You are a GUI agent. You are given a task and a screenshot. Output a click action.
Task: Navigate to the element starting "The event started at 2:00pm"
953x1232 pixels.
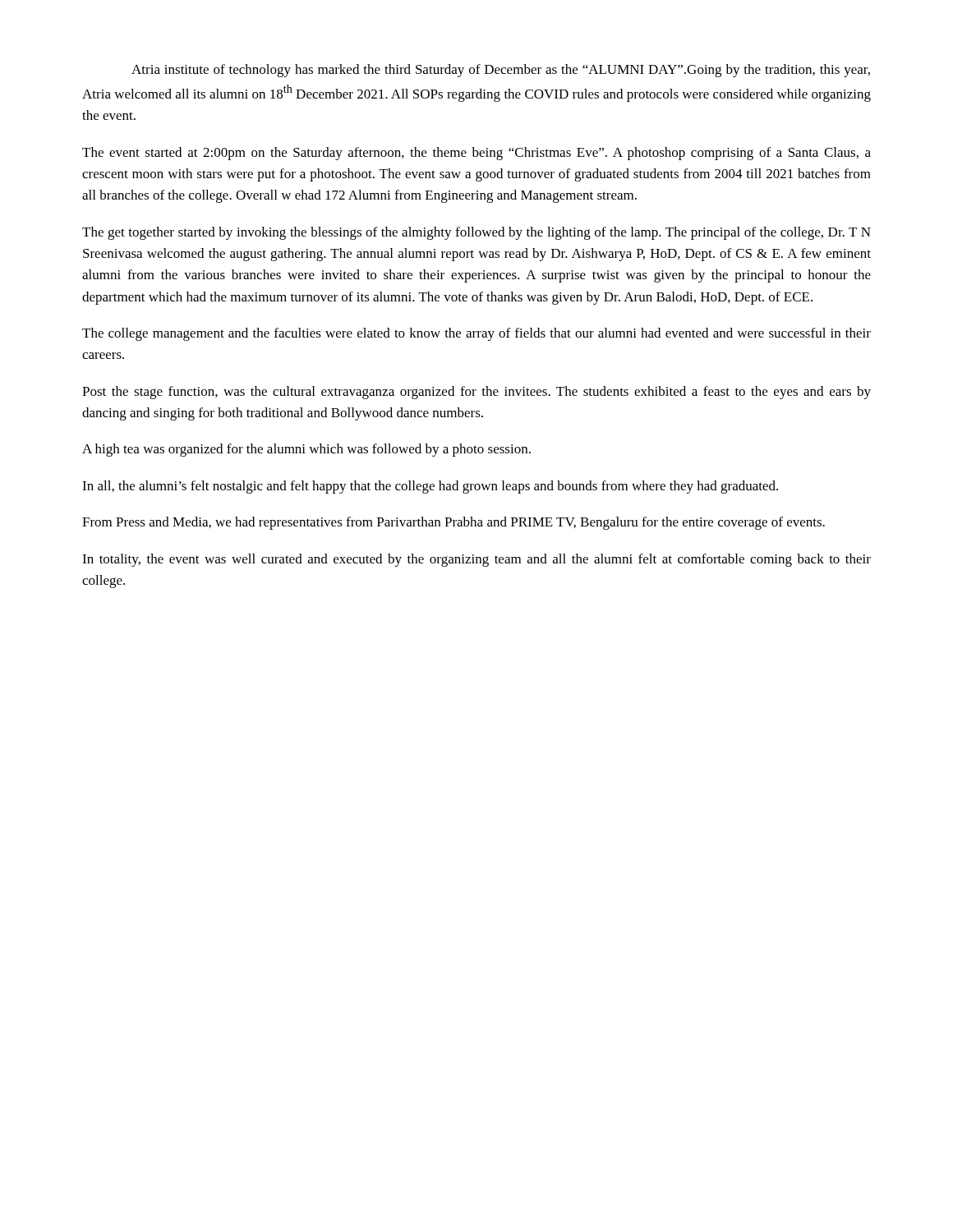click(476, 174)
